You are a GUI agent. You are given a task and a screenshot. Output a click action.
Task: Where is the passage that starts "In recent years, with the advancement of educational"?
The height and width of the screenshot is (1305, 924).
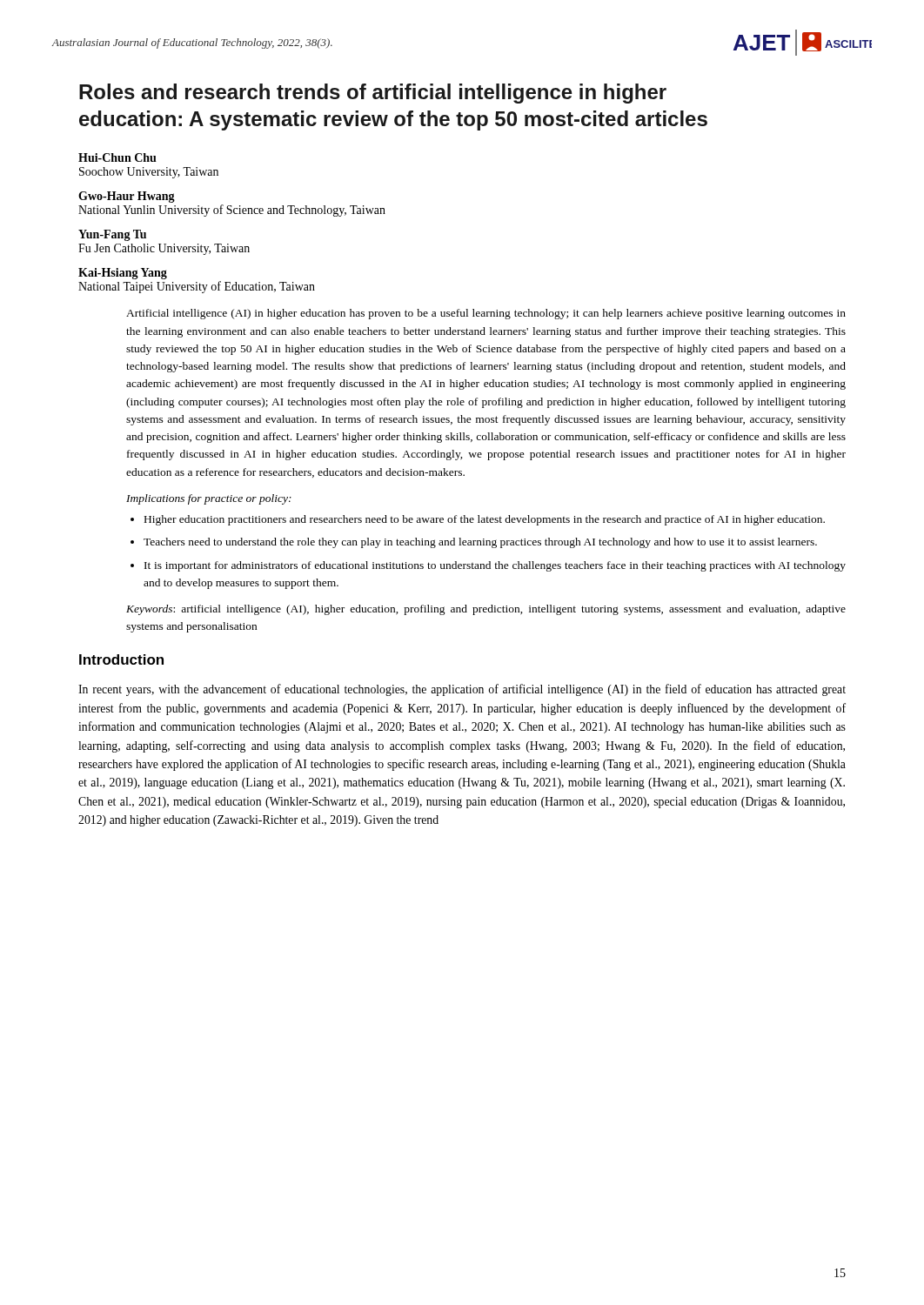click(462, 755)
